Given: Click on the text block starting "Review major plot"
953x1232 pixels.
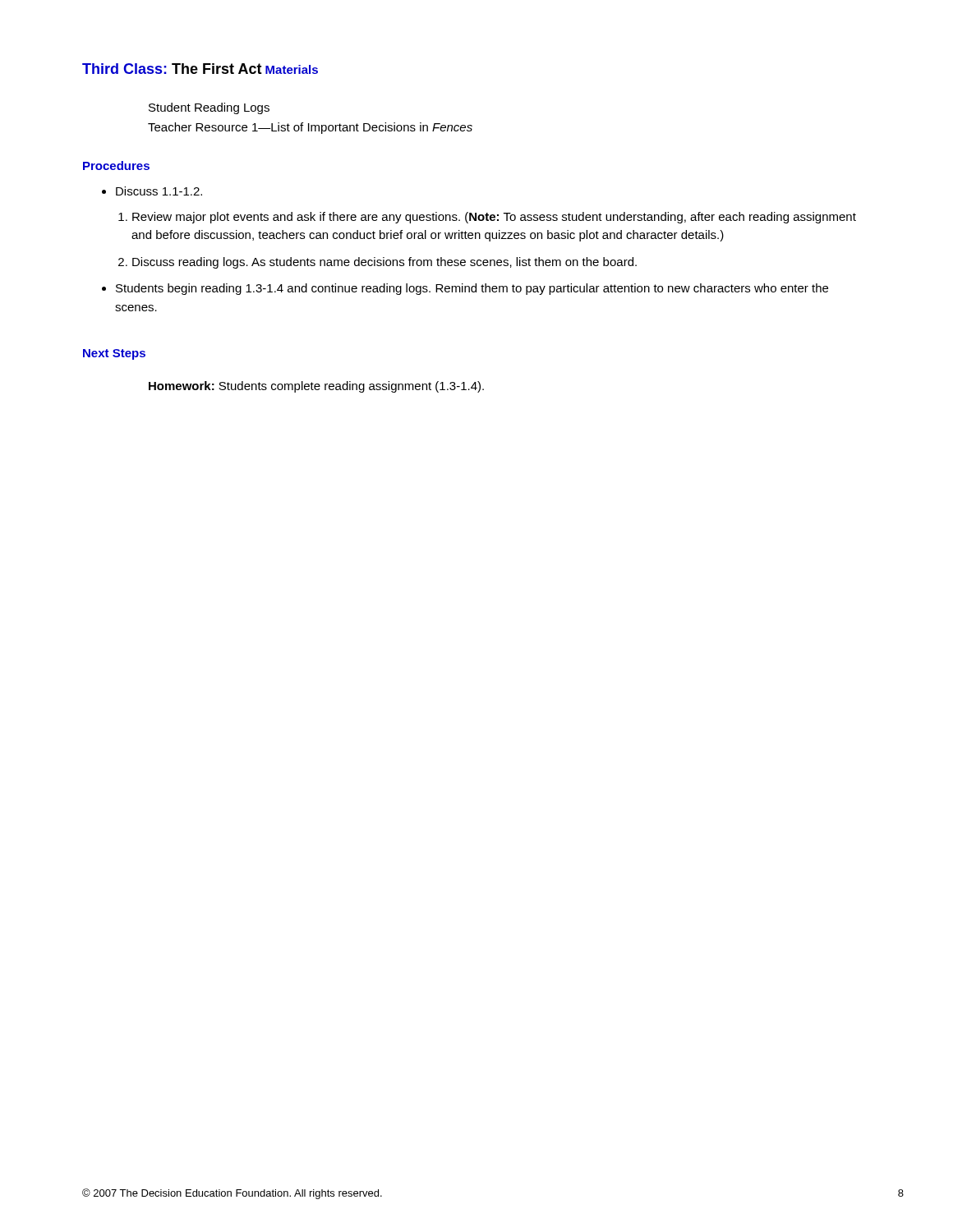Looking at the screenshot, I should (x=494, y=225).
